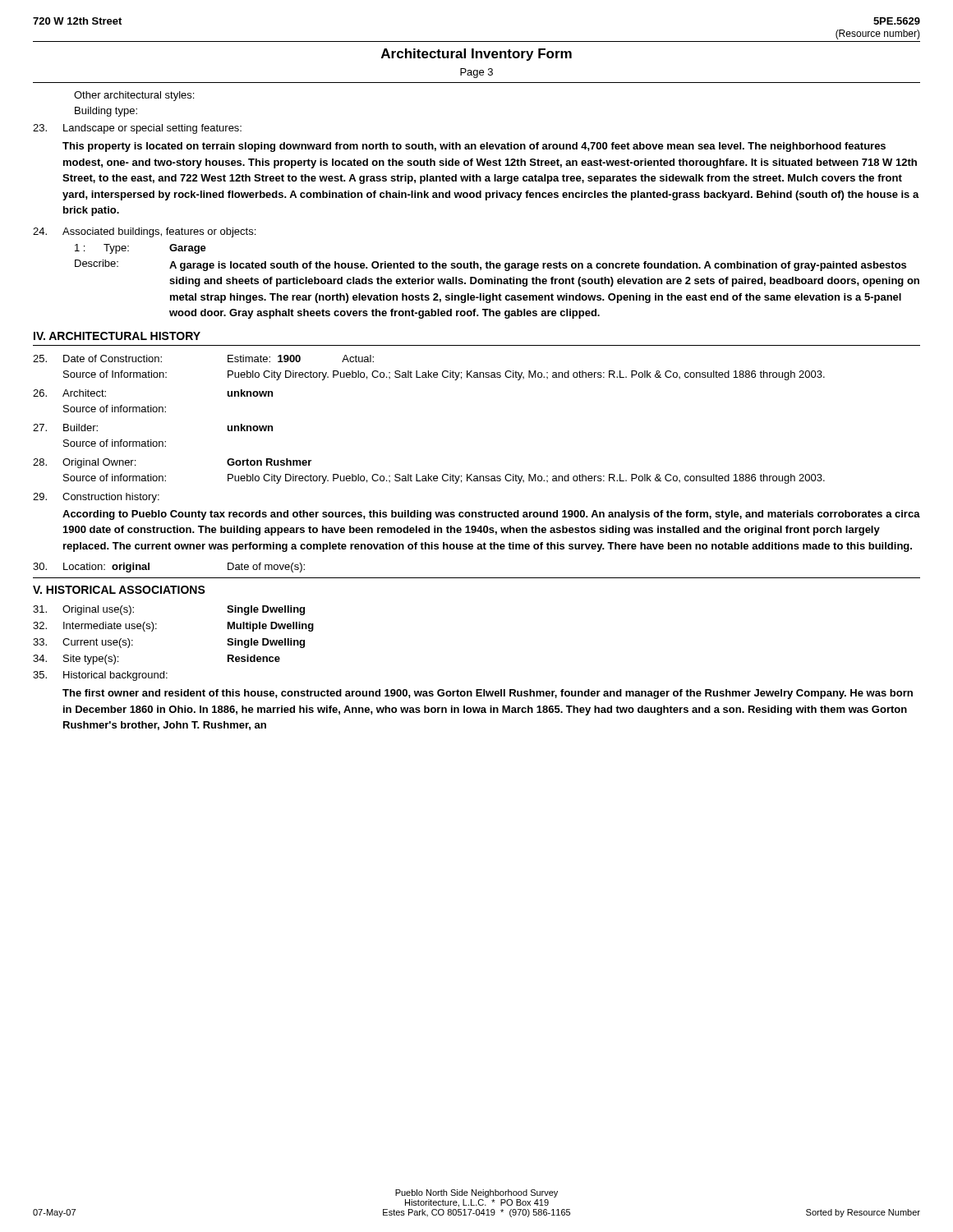Find the text starting "The first owner"
953x1232 pixels.
pos(488,709)
